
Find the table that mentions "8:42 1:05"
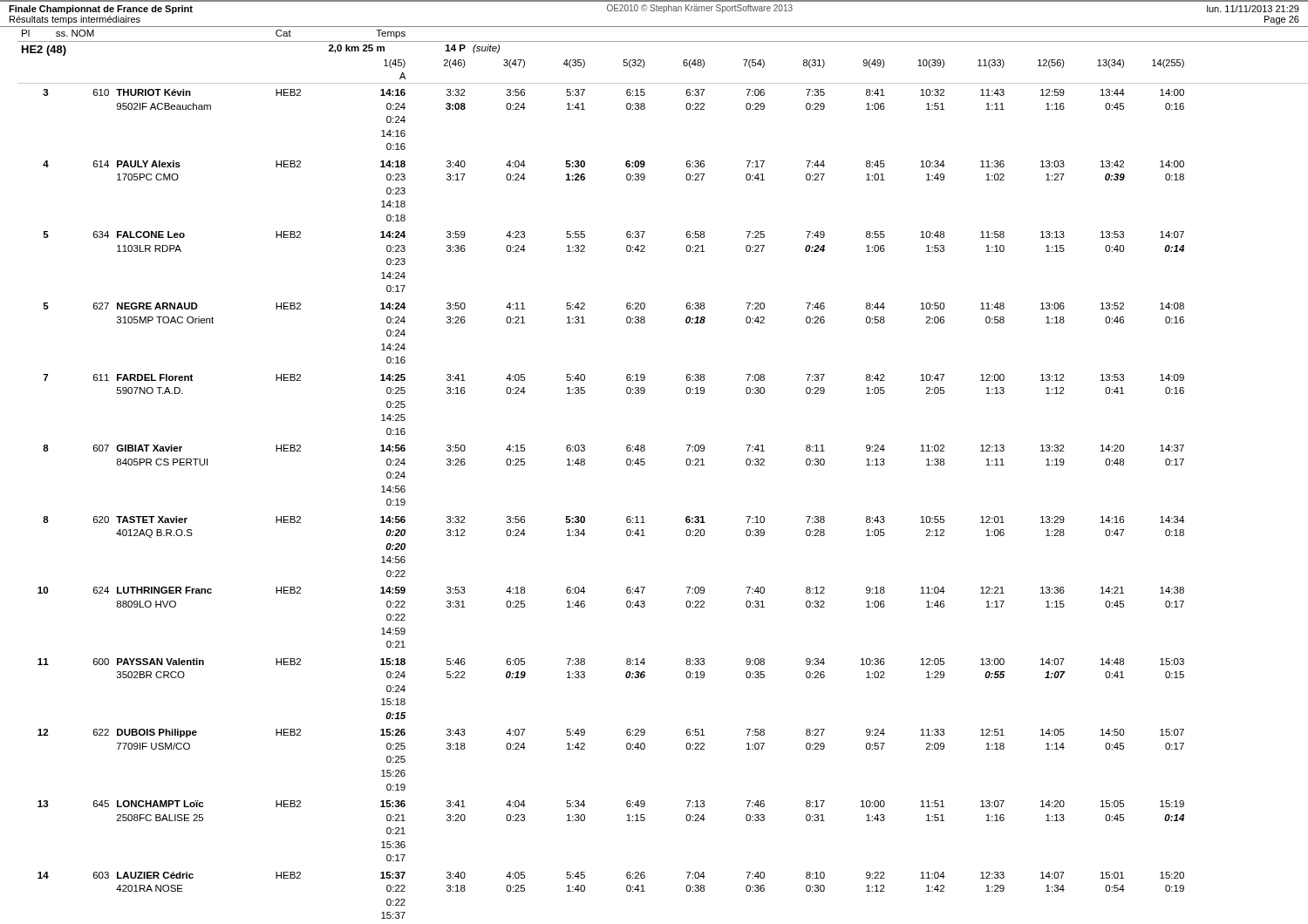pyautogui.click(x=654, y=475)
